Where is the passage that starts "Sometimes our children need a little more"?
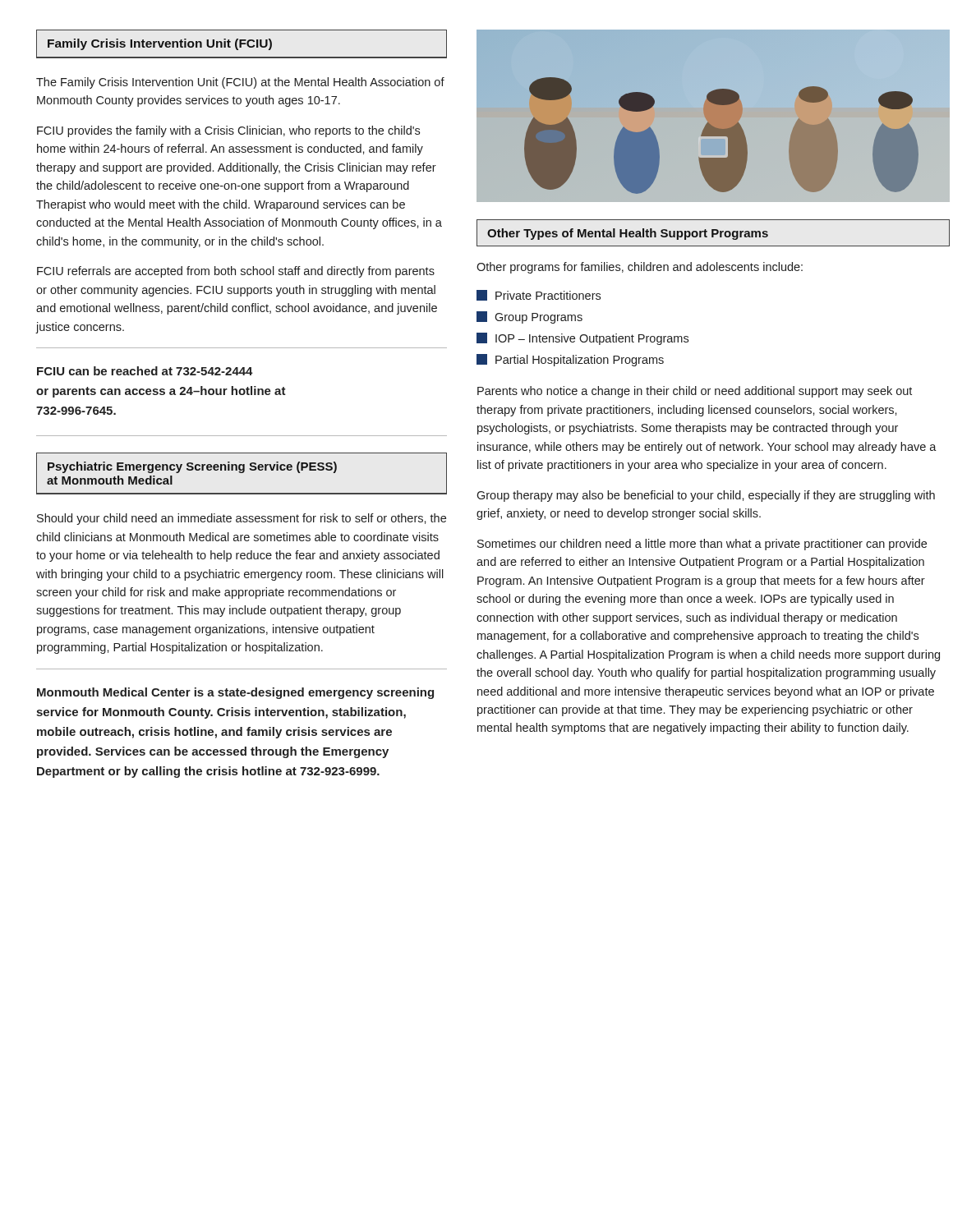 [x=709, y=636]
